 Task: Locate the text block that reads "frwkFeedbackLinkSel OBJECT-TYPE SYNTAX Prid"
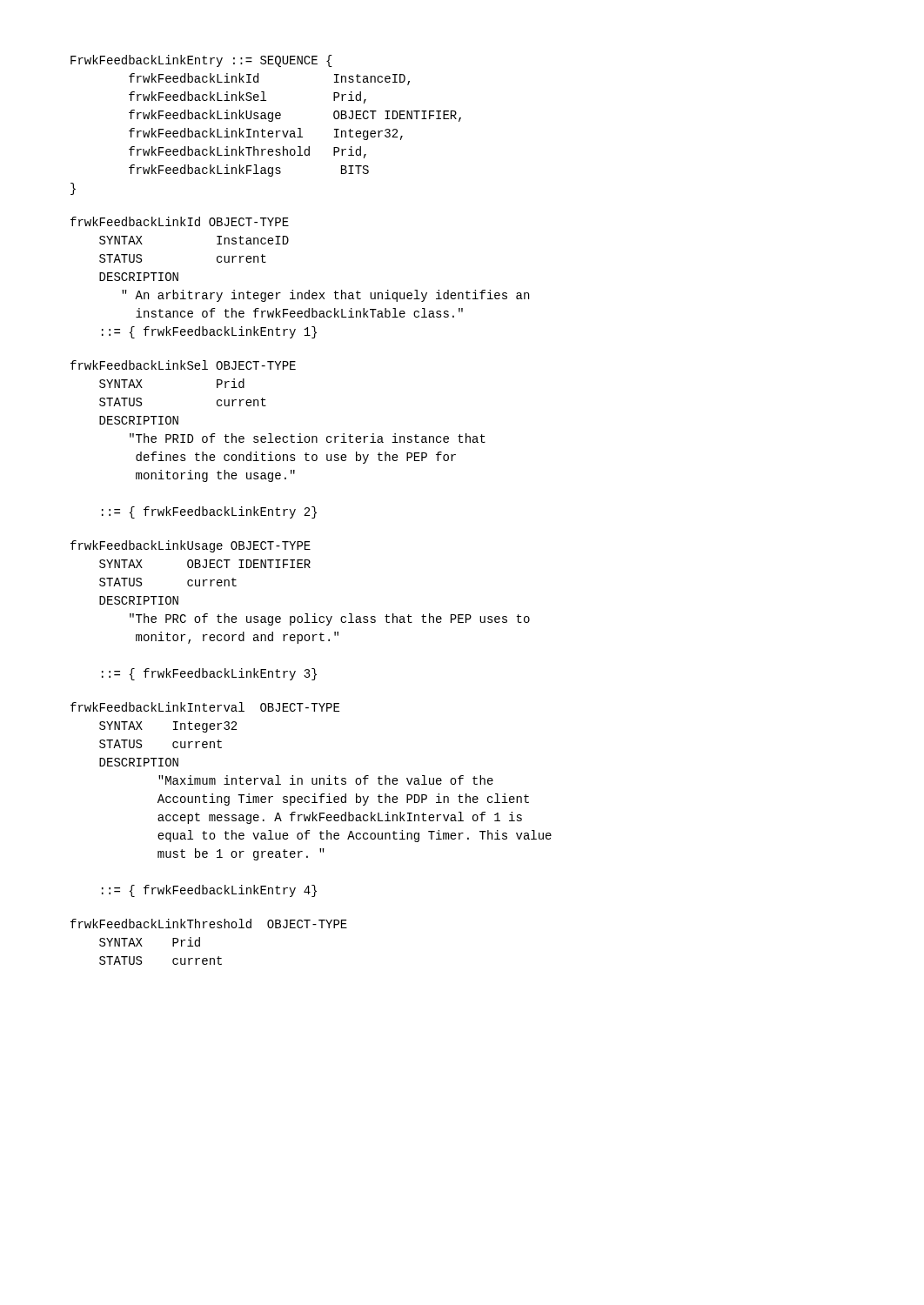pos(462,440)
